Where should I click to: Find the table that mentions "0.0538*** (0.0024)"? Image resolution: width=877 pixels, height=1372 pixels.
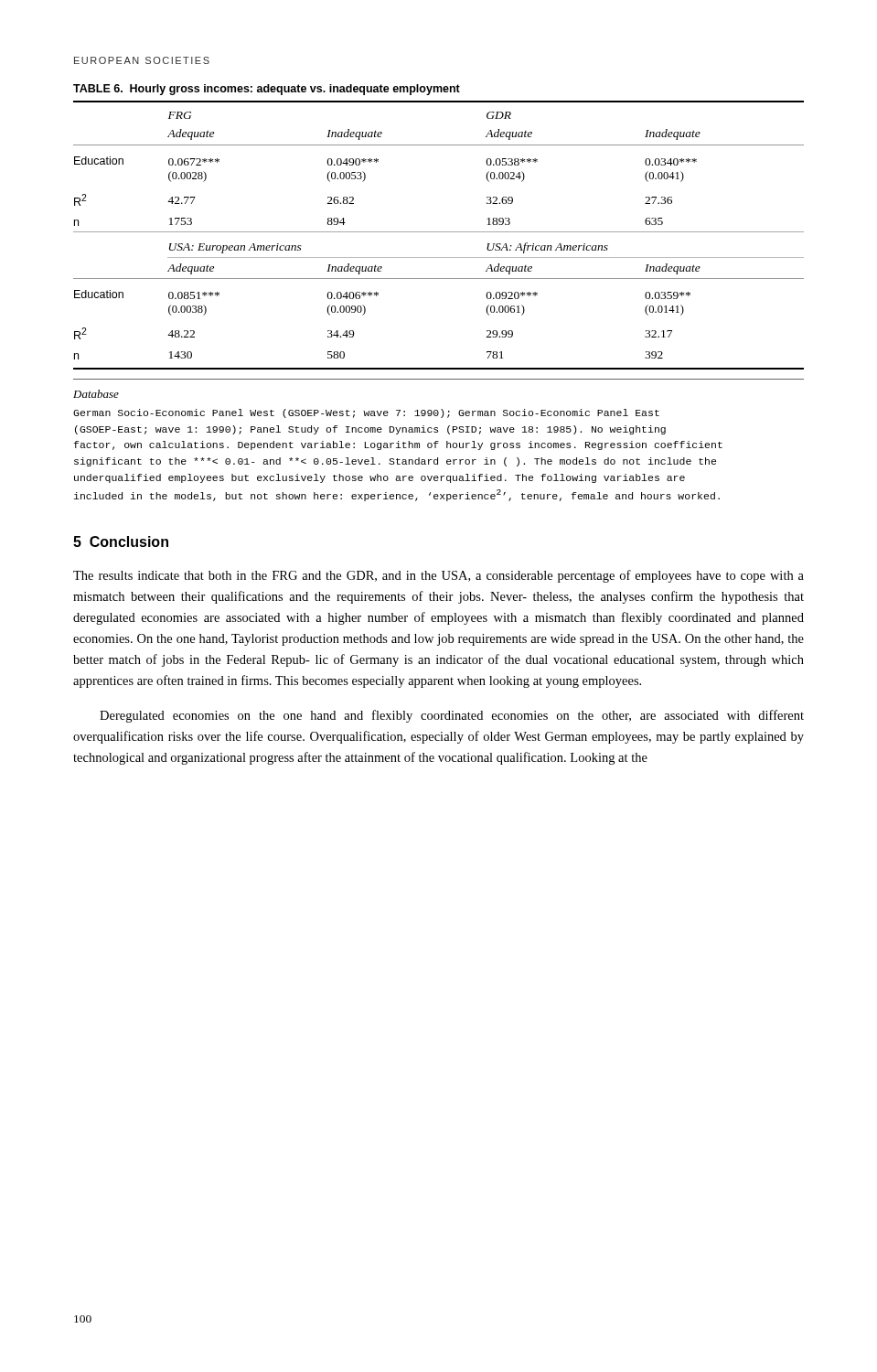(x=438, y=235)
